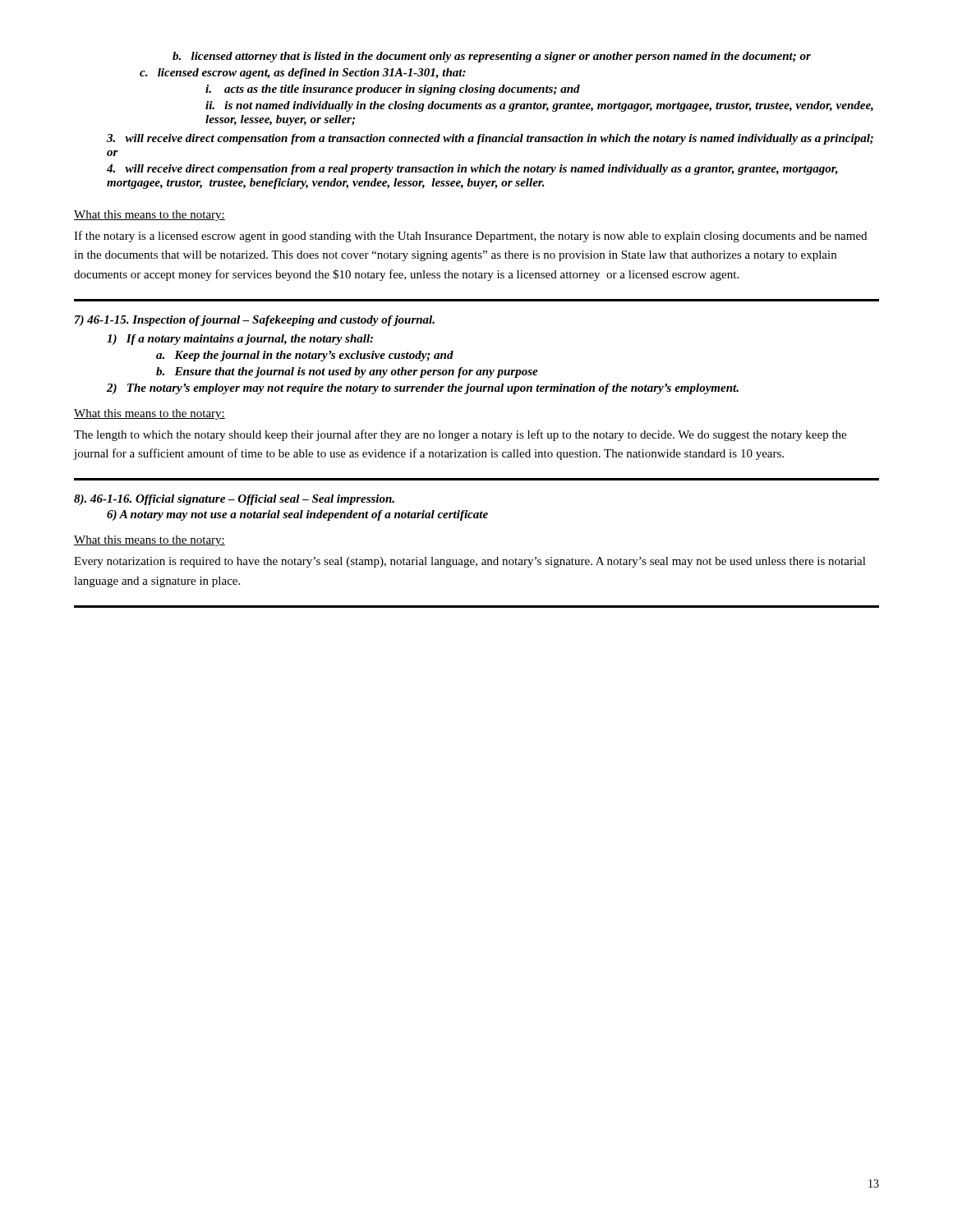Image resolution: width=953 pixels, height=1232 pixels.
Task: Locate the block of text that opens with "1) If a"
Action: point(240,338)
